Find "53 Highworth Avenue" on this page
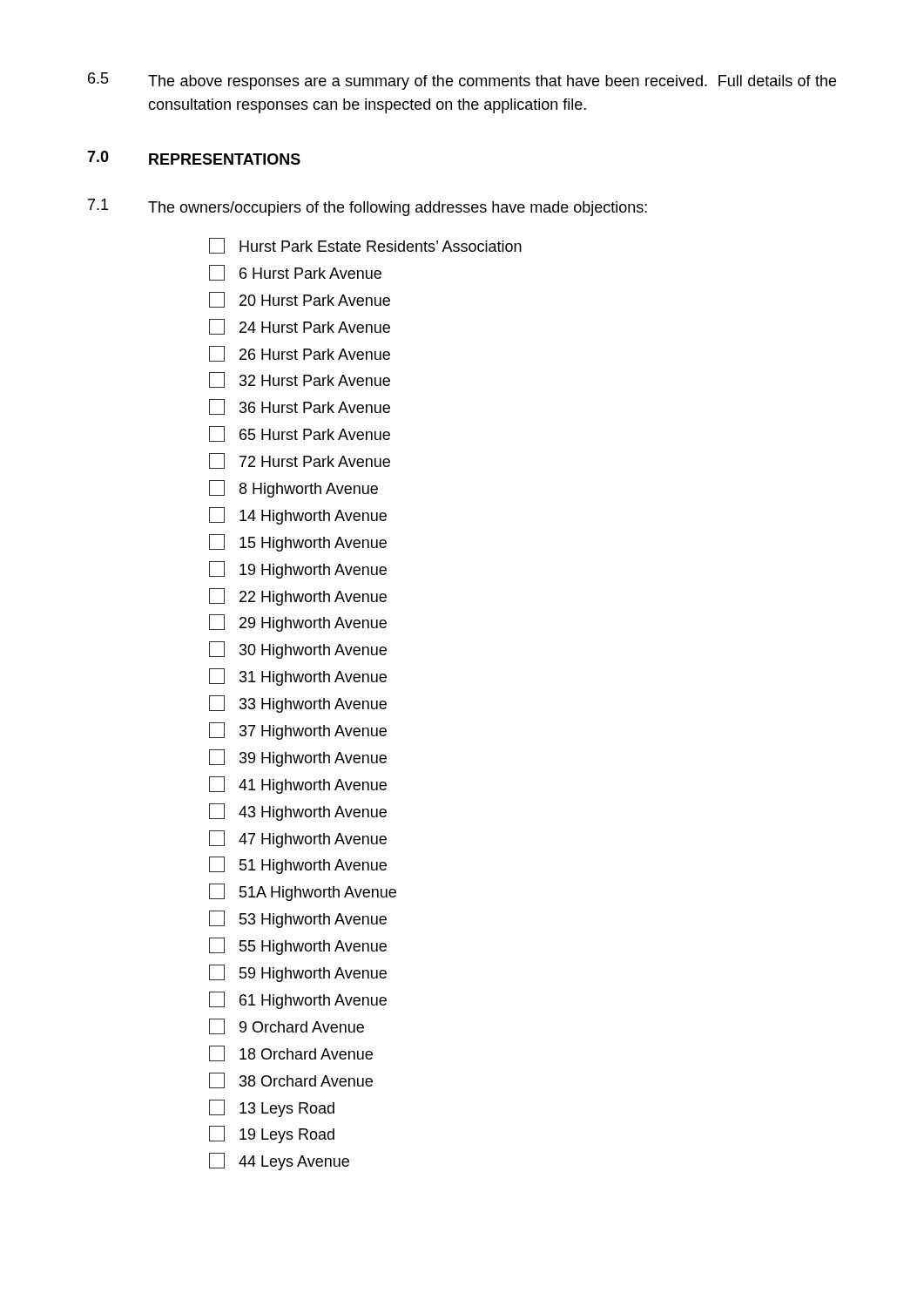Viewport: 924px width, 1307px height. [298, 920]
